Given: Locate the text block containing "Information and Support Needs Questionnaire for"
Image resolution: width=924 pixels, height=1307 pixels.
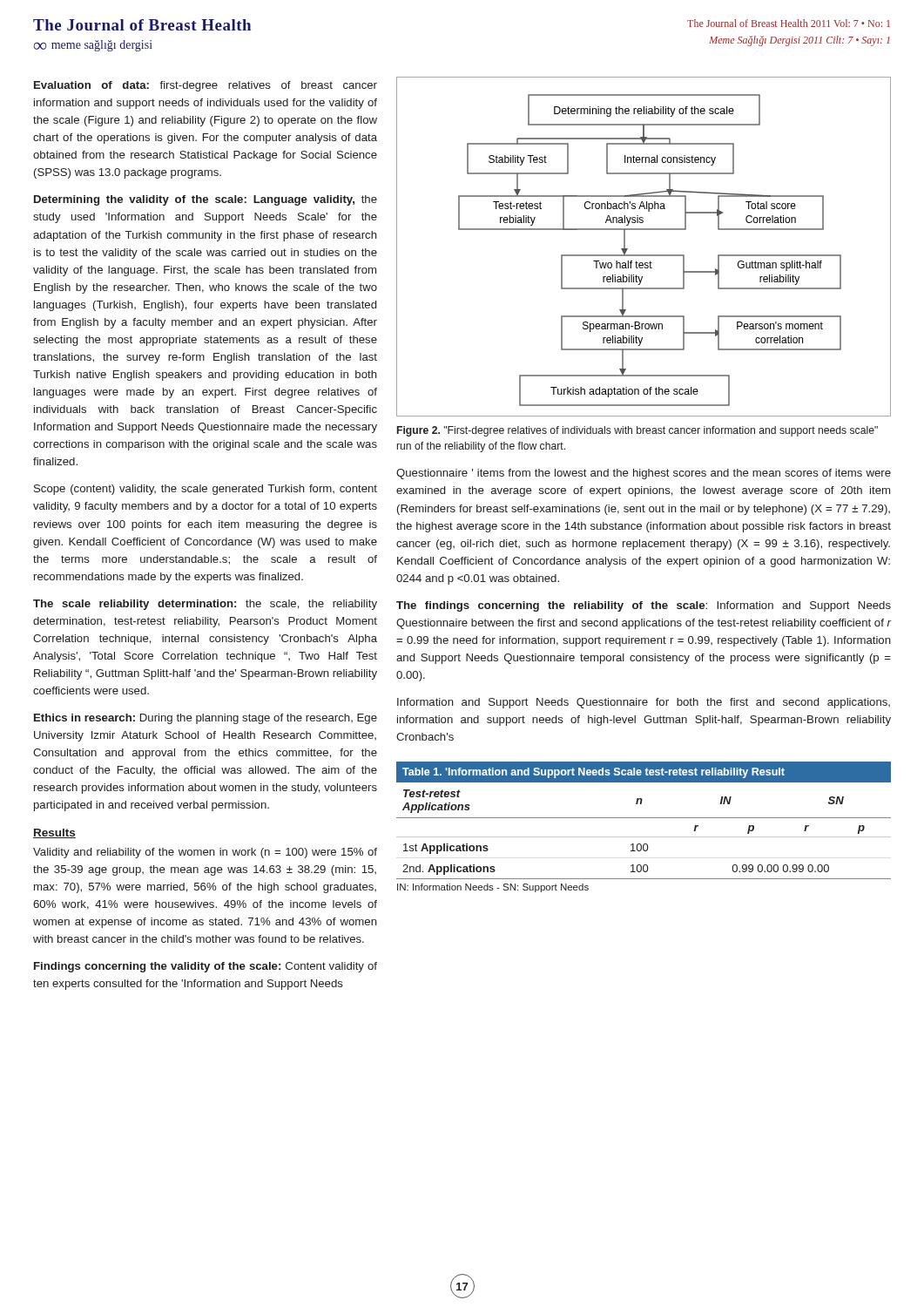Looking at the screenshot, I should [644, 719].
